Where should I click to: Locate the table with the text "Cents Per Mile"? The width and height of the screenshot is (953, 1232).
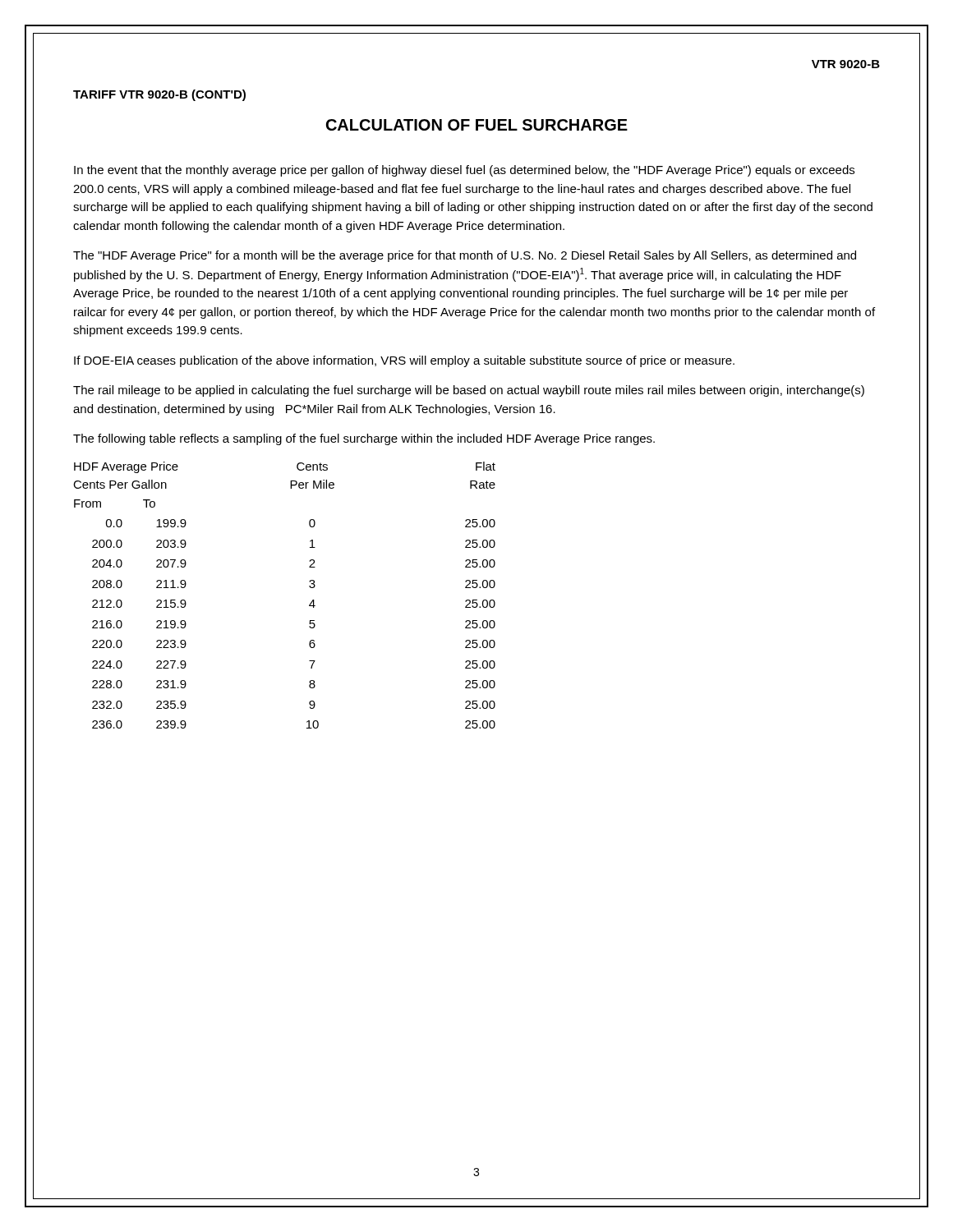click(x=476, y=595)
